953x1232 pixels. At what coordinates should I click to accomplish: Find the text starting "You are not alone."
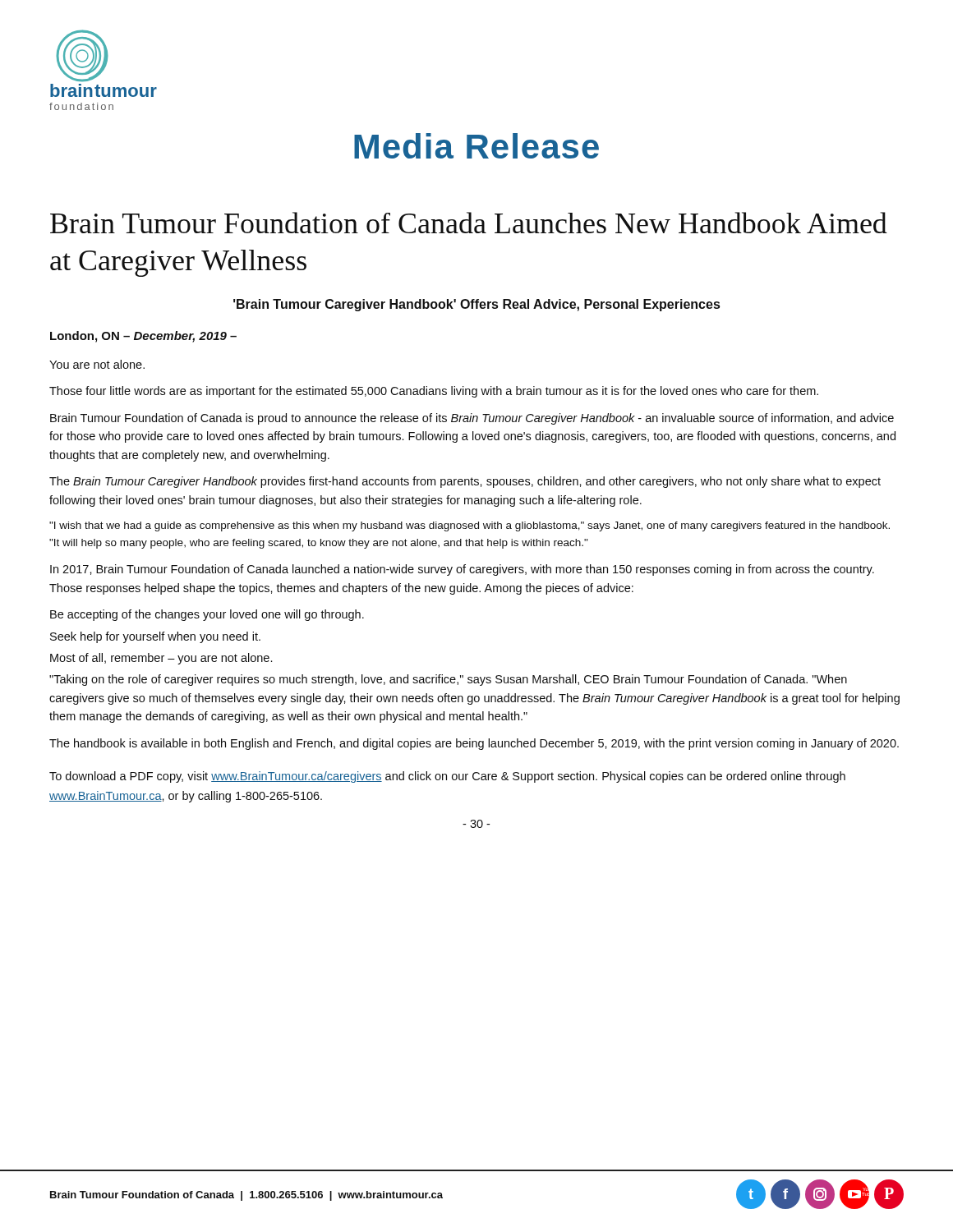pos(97,364)
